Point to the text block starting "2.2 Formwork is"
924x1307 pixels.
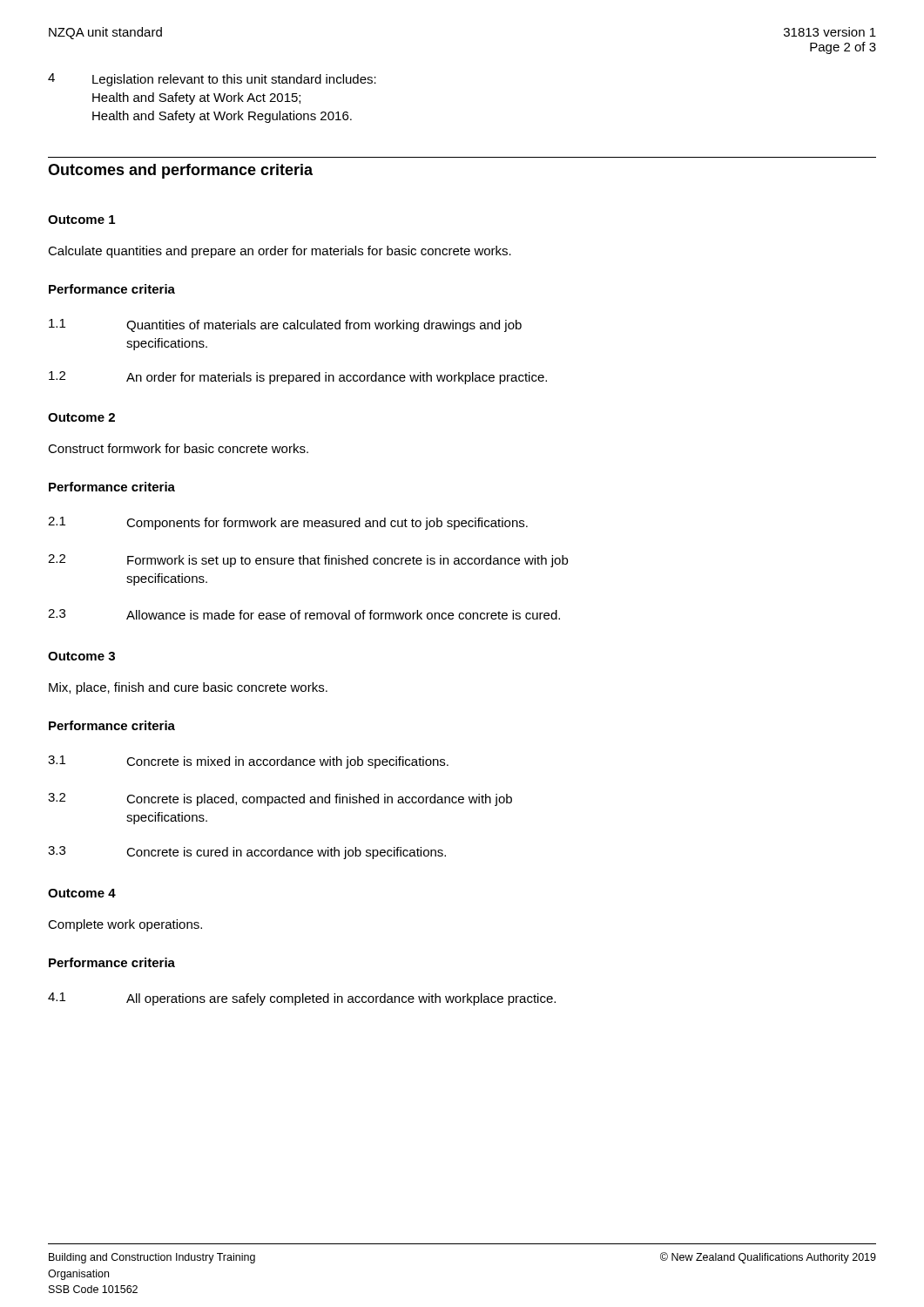pyautogui.click(x=308, y=569)
